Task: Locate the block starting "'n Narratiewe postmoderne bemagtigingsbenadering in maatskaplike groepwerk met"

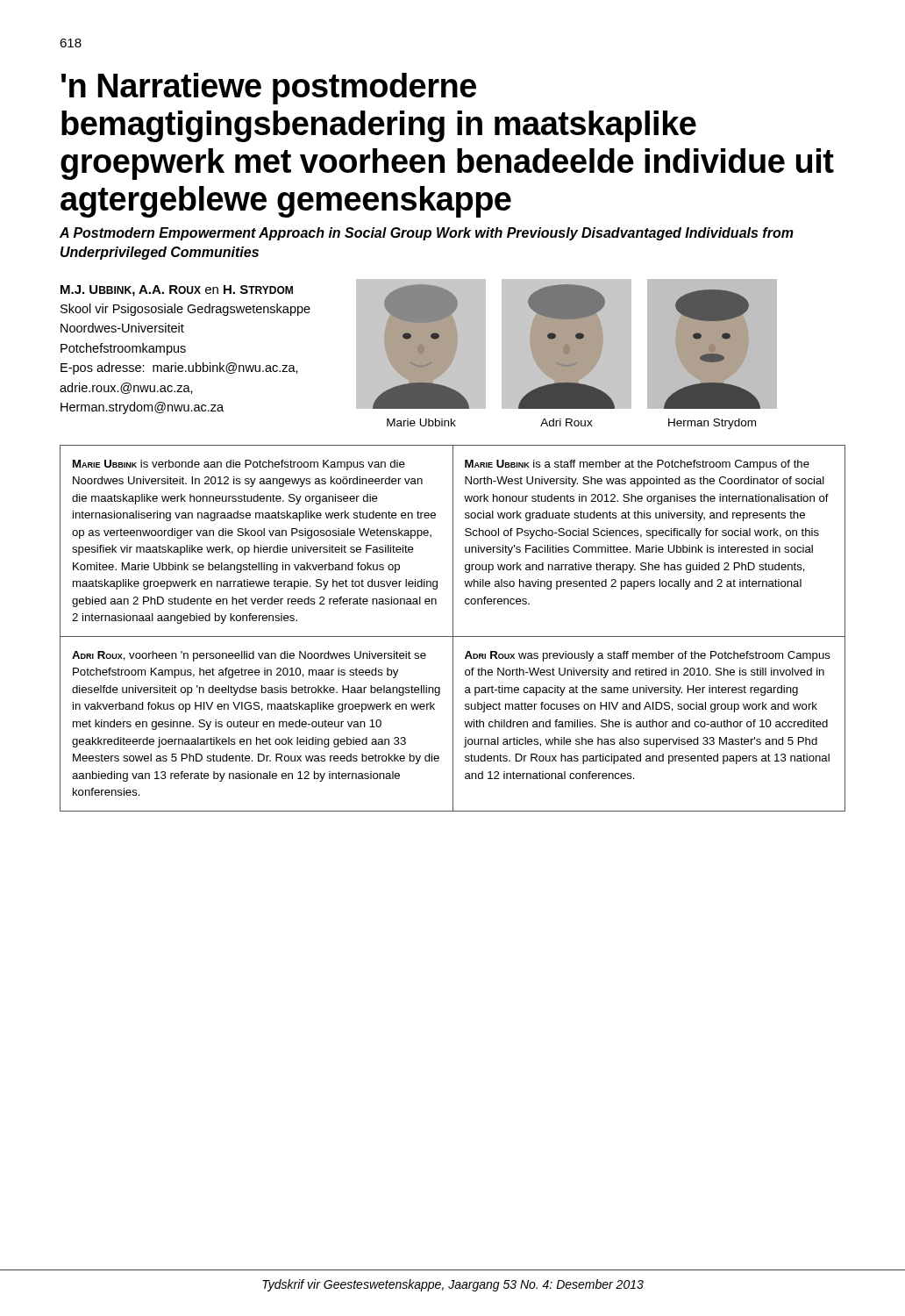Action: pyautogui.click(x=452, y=143)
